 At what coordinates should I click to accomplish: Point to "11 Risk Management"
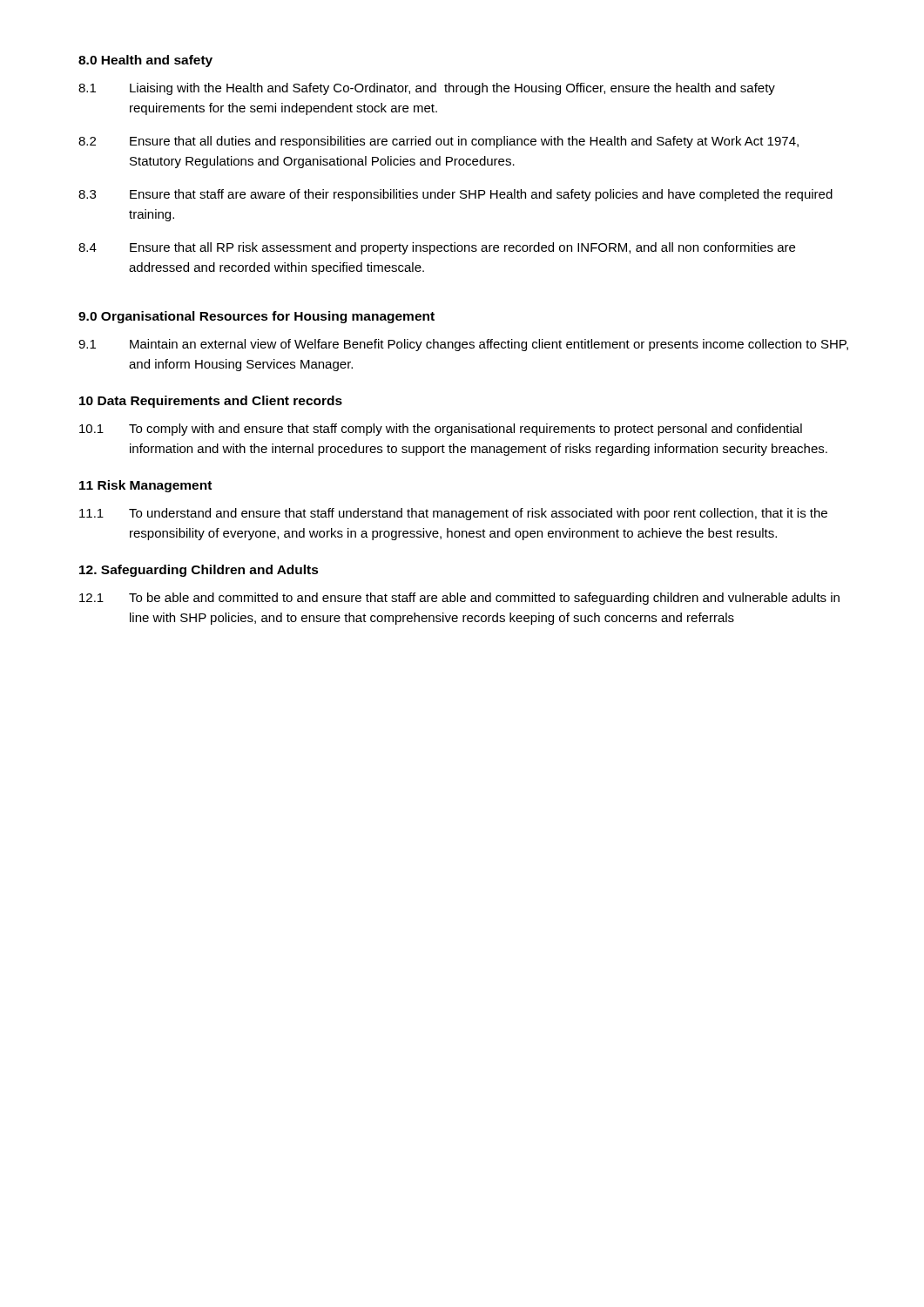click(x=145, y=485)
